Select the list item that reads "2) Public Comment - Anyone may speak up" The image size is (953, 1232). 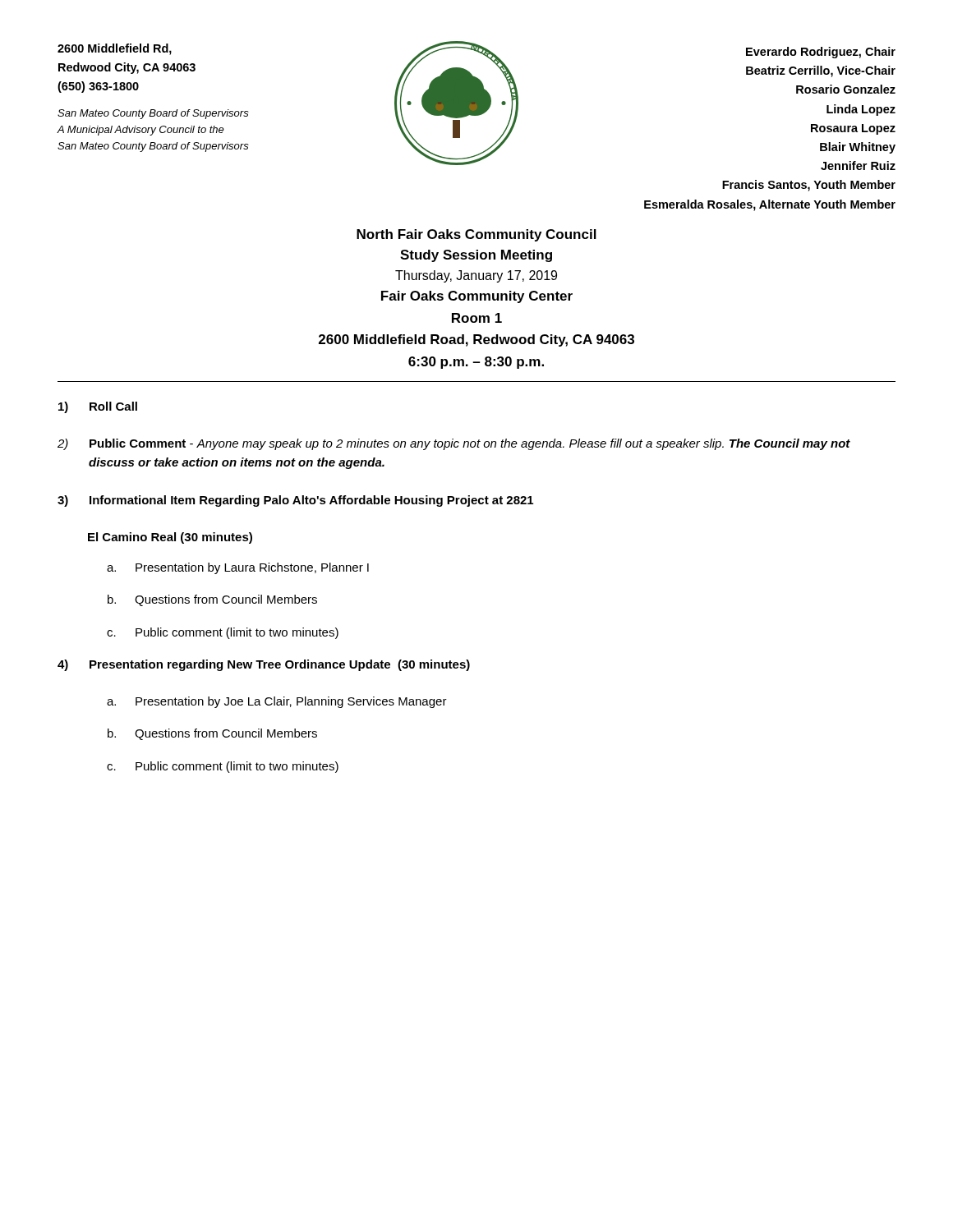point(476,453)
